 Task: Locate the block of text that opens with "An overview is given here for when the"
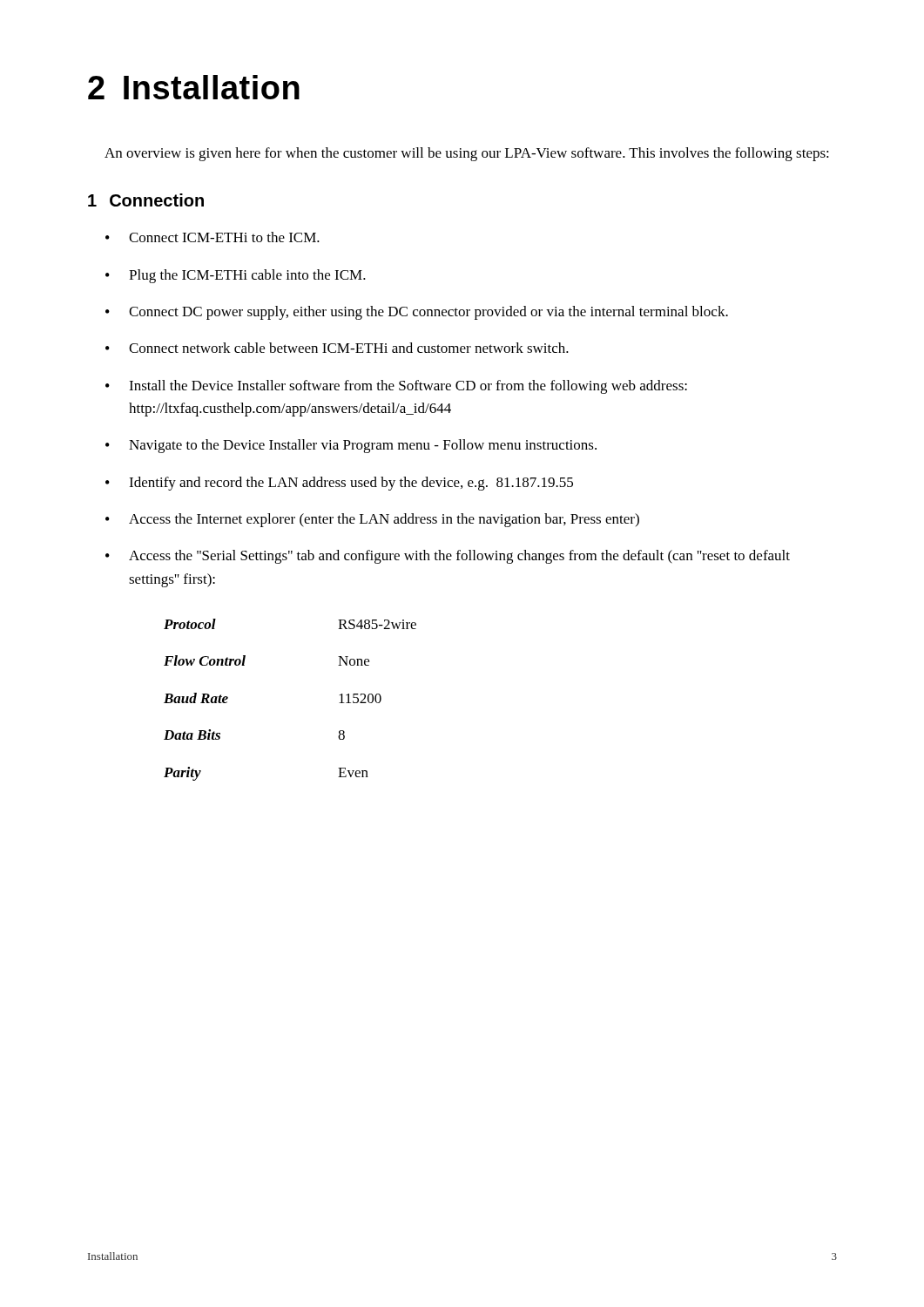pos(467,153)
